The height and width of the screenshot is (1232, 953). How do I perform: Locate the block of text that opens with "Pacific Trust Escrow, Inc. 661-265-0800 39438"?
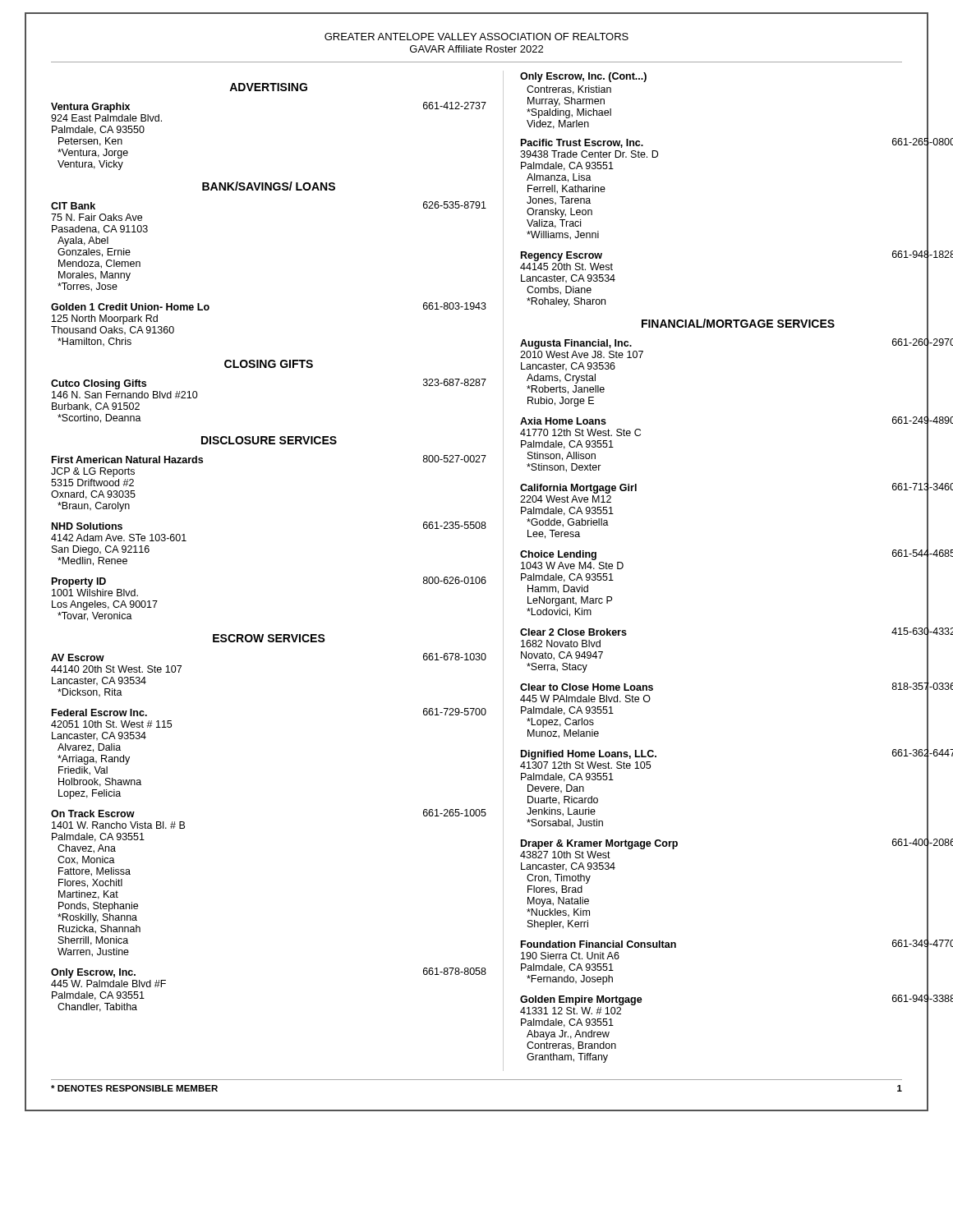[575, 188]
